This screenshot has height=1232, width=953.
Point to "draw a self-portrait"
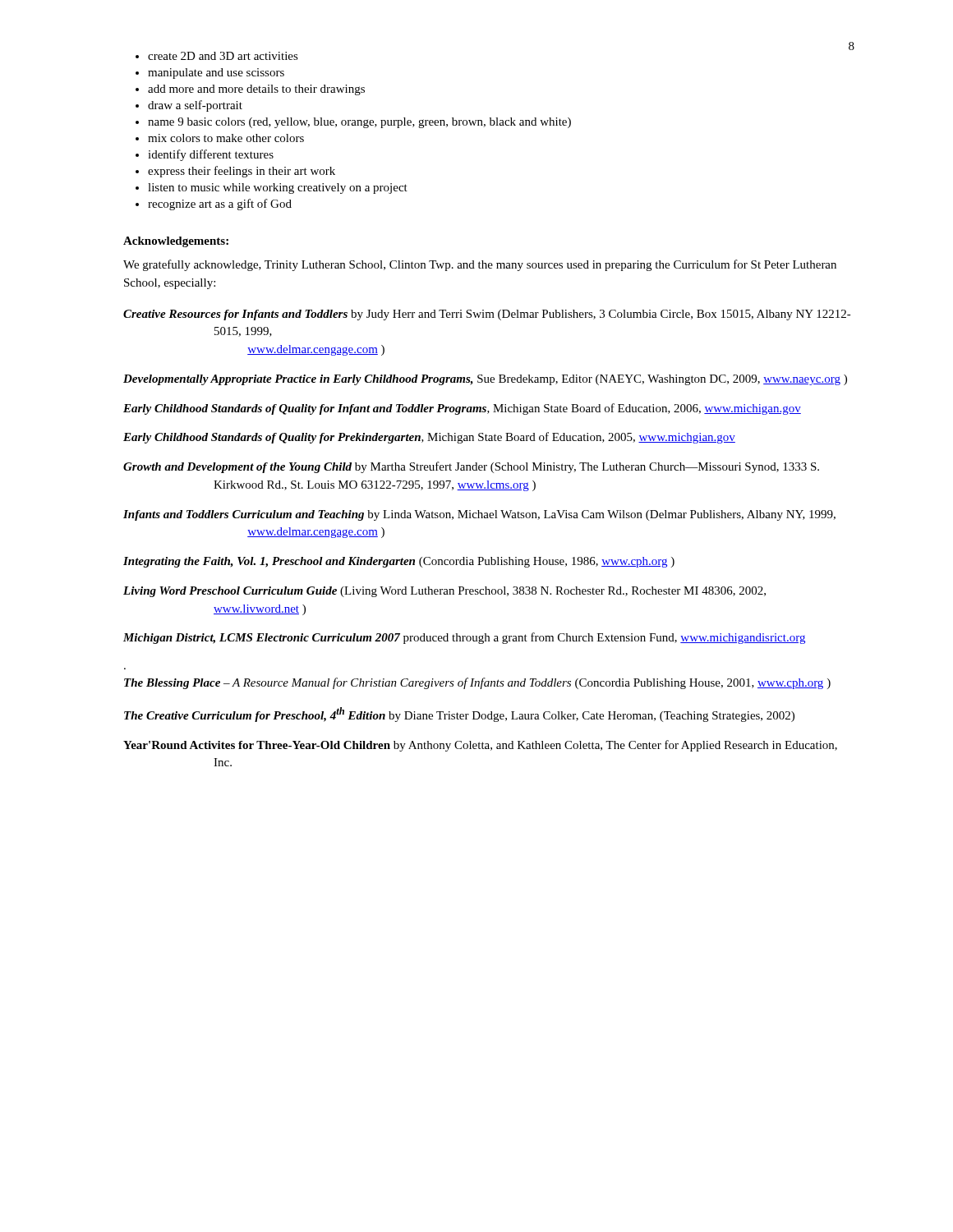[x=195, y=106]
